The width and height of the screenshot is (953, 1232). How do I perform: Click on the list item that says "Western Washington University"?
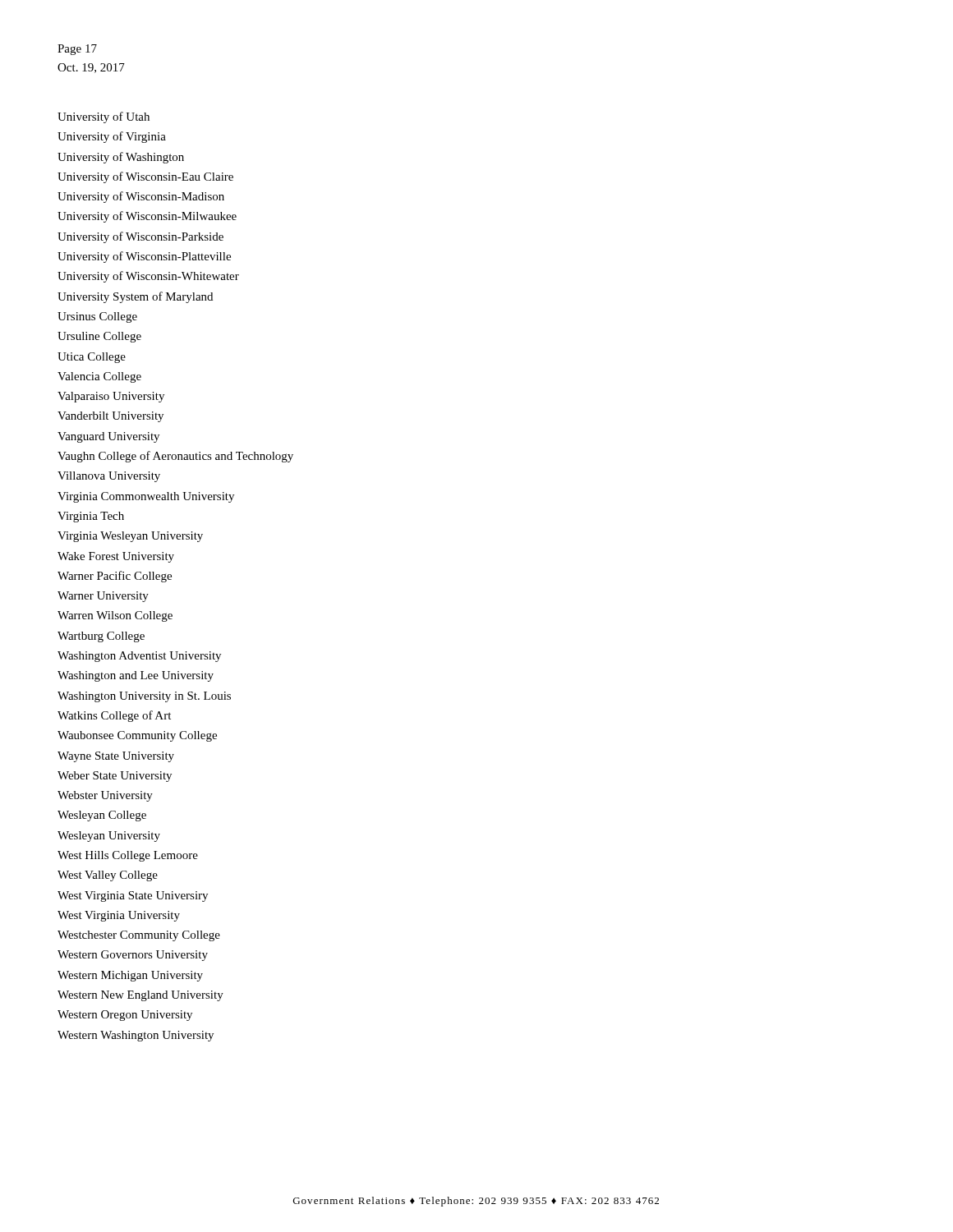click(136, 1035)
